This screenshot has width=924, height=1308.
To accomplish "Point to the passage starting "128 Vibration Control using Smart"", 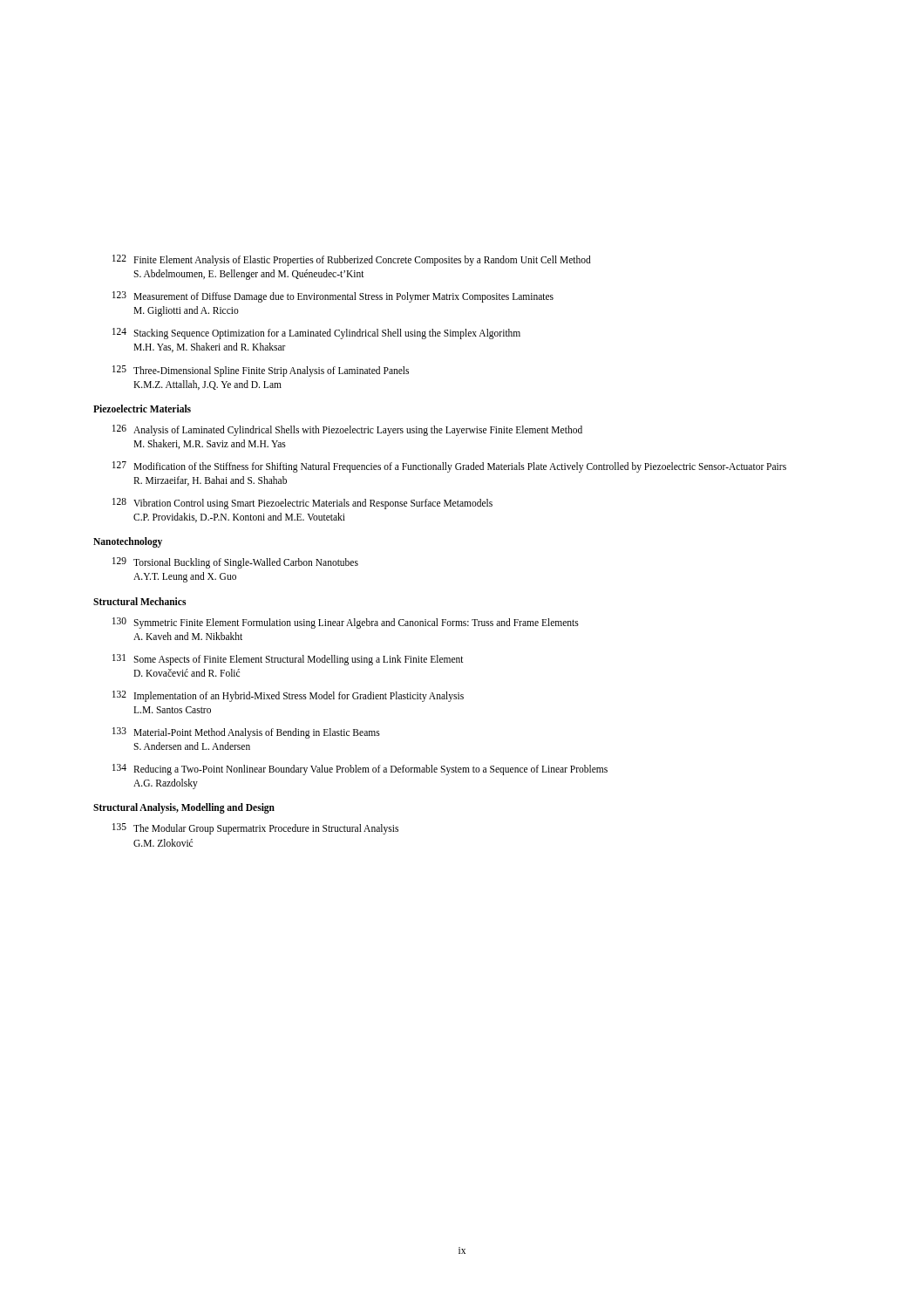I will click(x=462, y=510).
